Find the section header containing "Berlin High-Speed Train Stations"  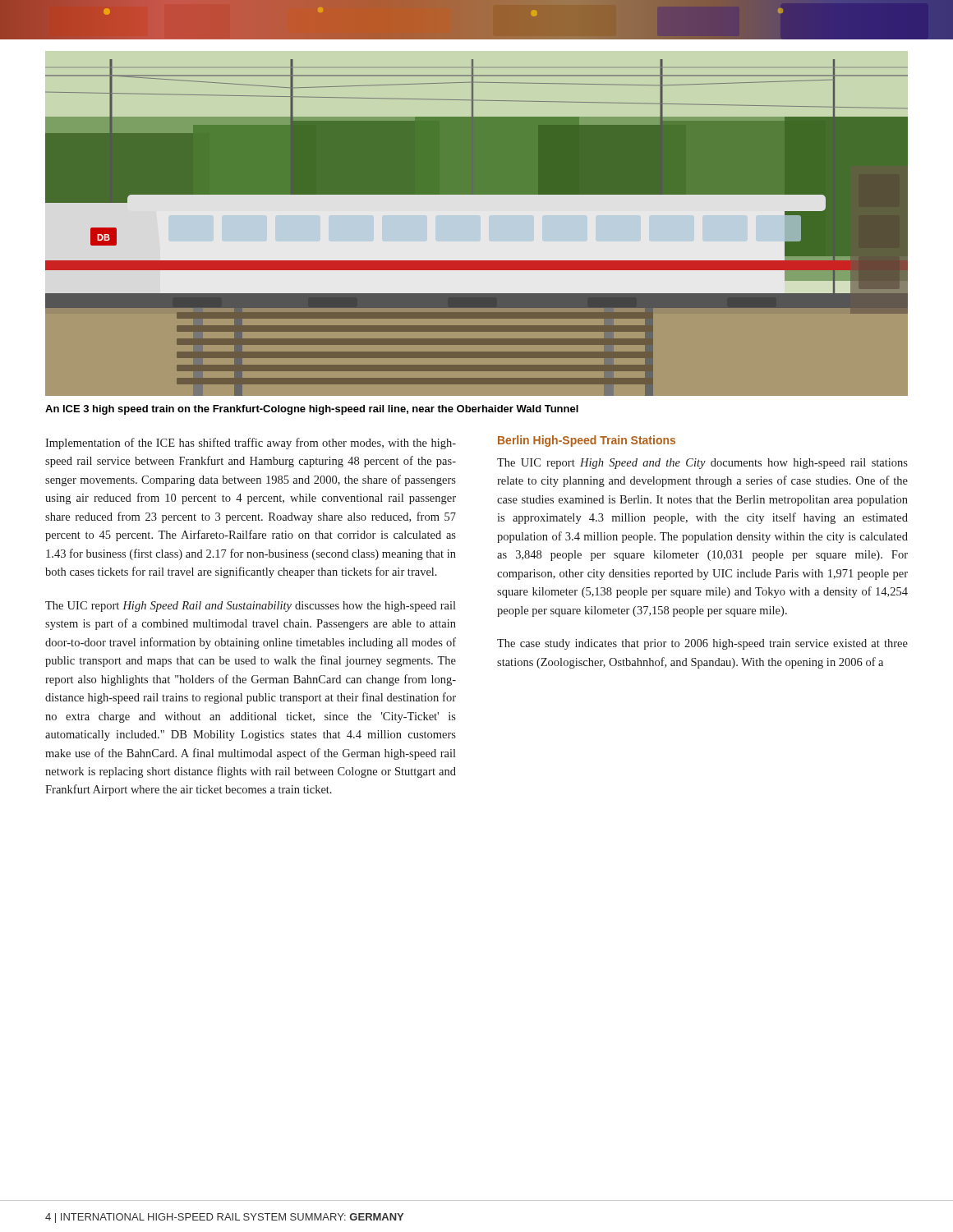point(587,441)
